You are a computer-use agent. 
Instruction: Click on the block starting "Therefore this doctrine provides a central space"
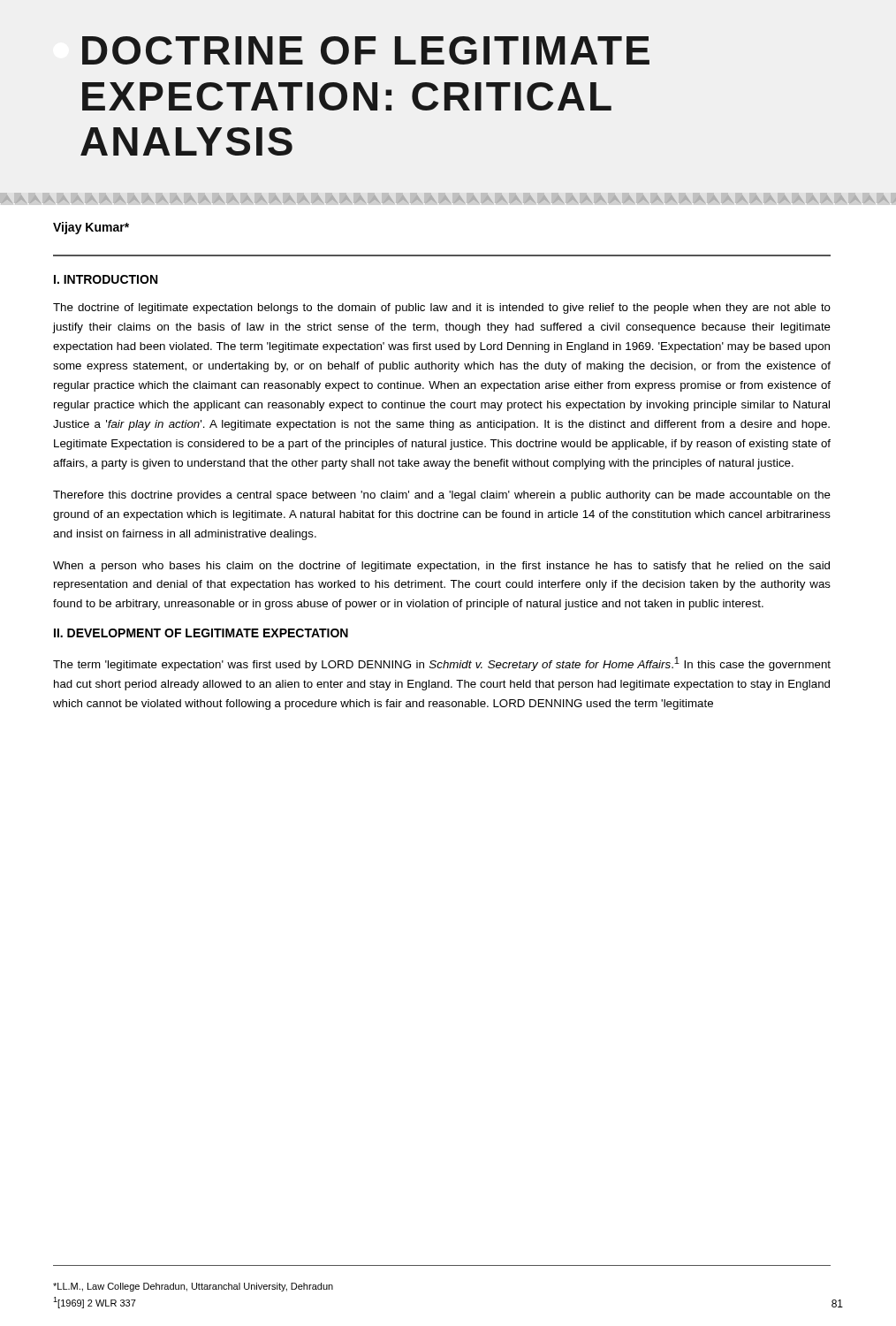[x=442, y=514]
